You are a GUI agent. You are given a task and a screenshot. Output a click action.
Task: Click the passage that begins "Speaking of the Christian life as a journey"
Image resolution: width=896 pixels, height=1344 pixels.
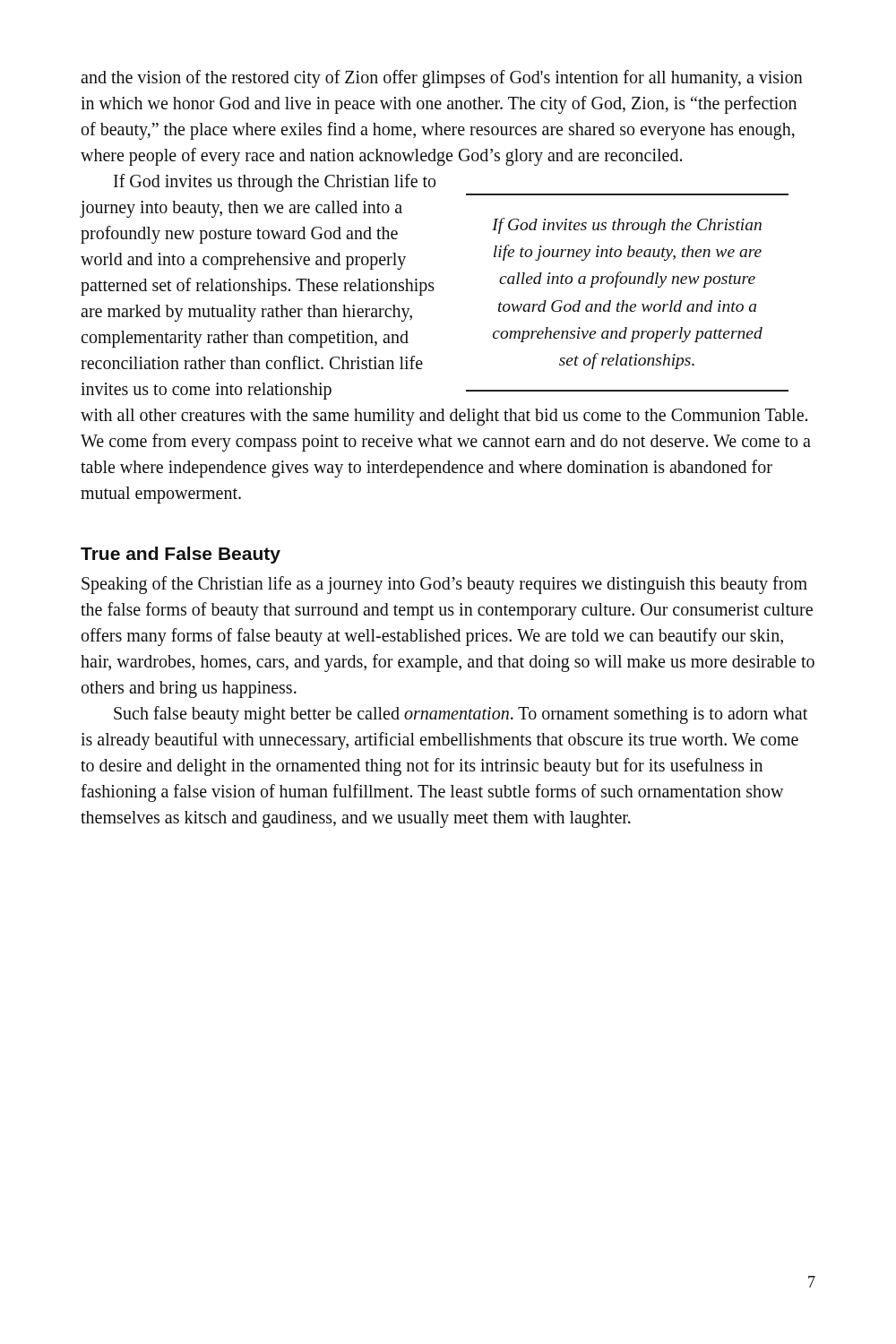[448, 636]
